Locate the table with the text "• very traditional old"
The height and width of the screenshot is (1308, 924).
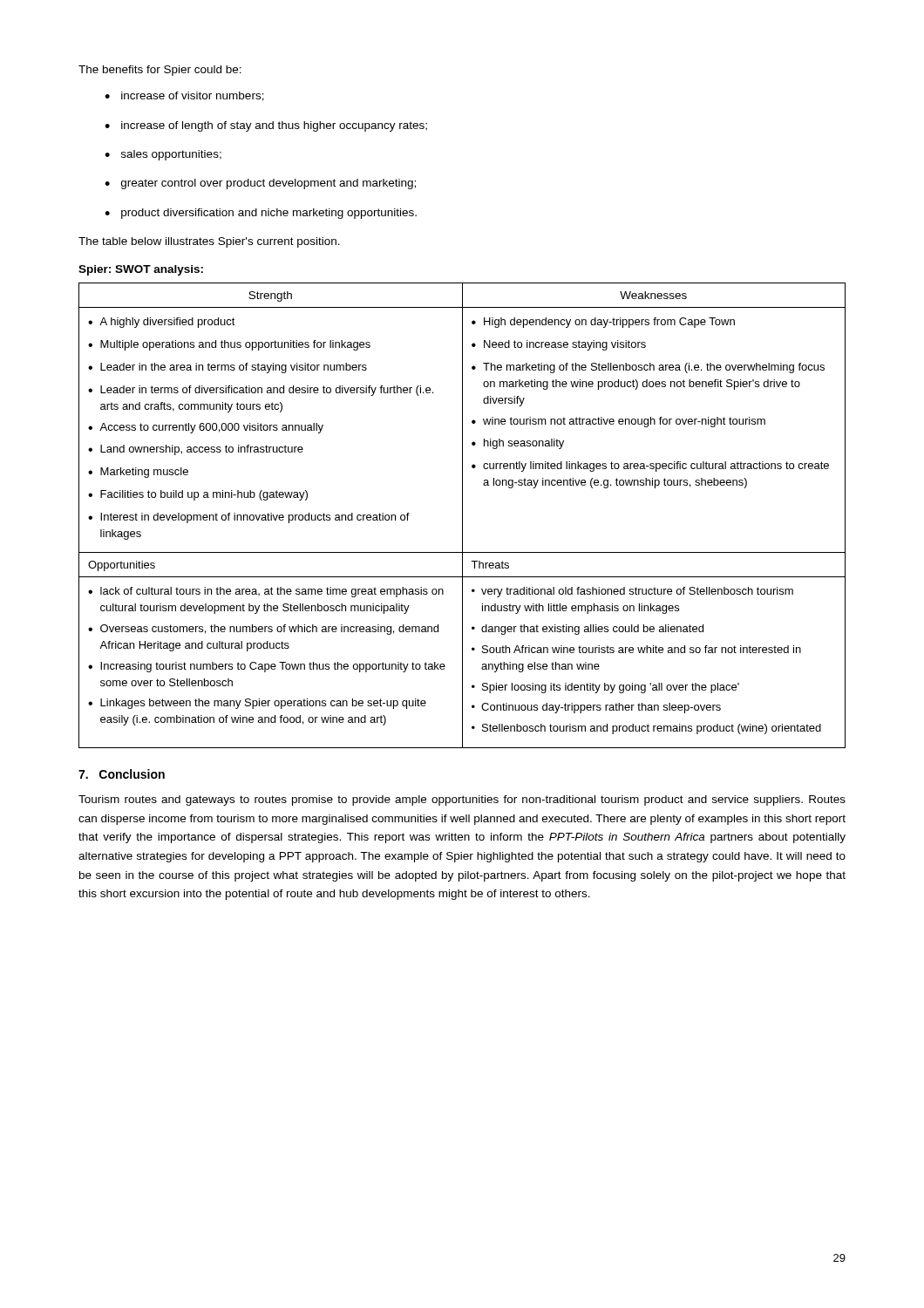click(462, 516)
